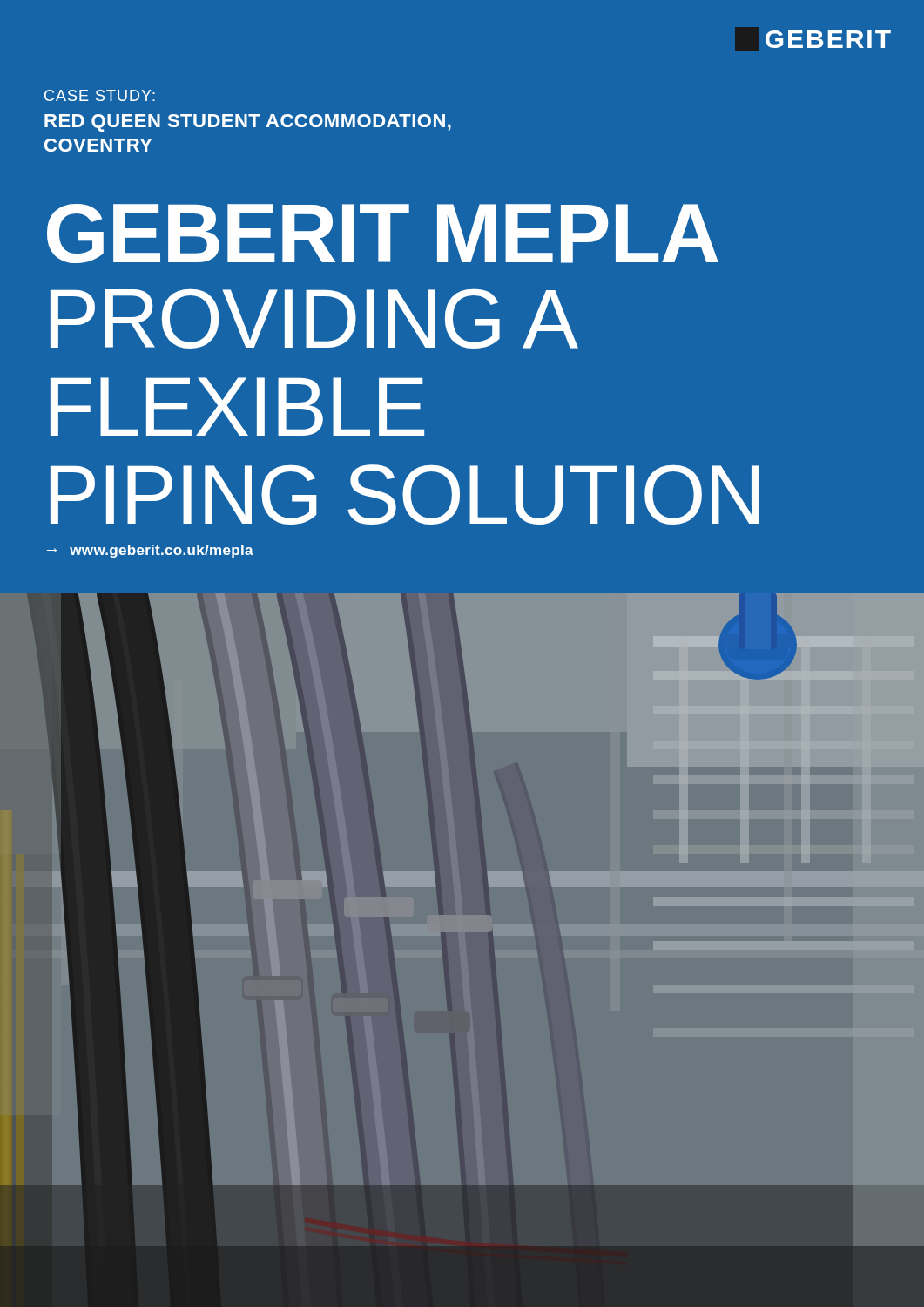Click on the photo
This screenshot has width=924, height=1307.
[462, 950]
